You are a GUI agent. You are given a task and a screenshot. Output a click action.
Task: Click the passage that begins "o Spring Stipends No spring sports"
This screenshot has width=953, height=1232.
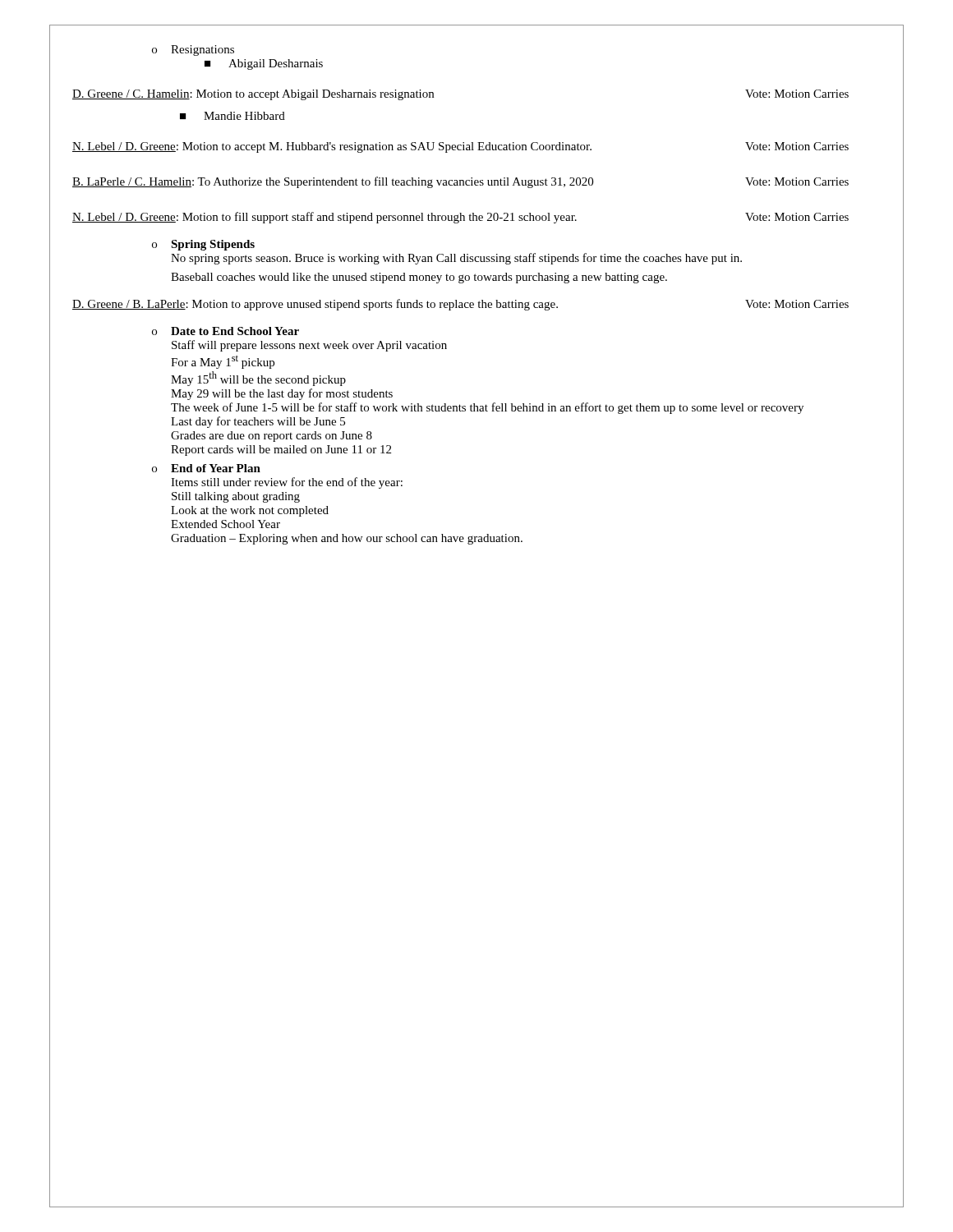(509, 261)
